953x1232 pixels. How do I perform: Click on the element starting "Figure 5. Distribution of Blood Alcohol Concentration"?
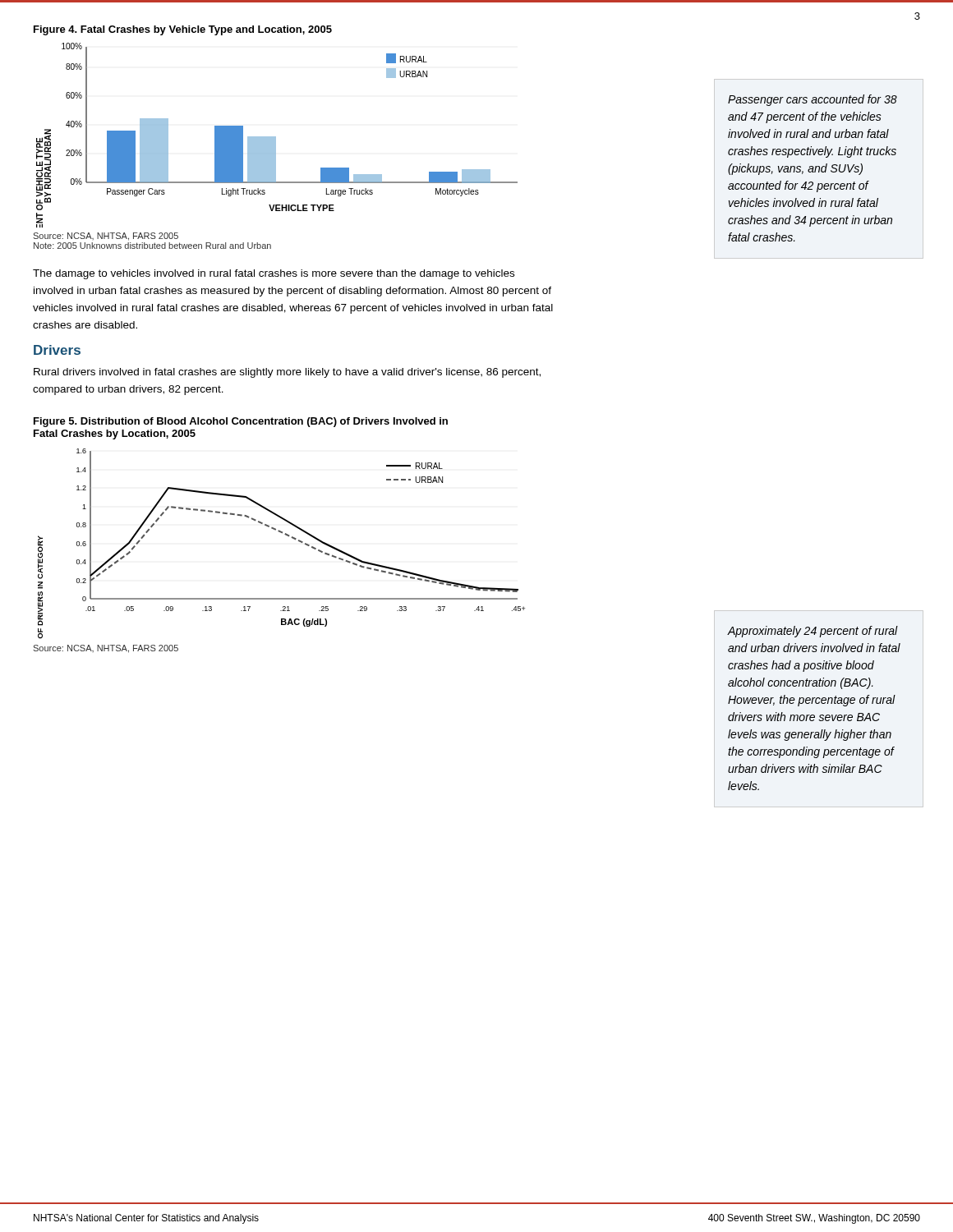[x=241, y=427]
